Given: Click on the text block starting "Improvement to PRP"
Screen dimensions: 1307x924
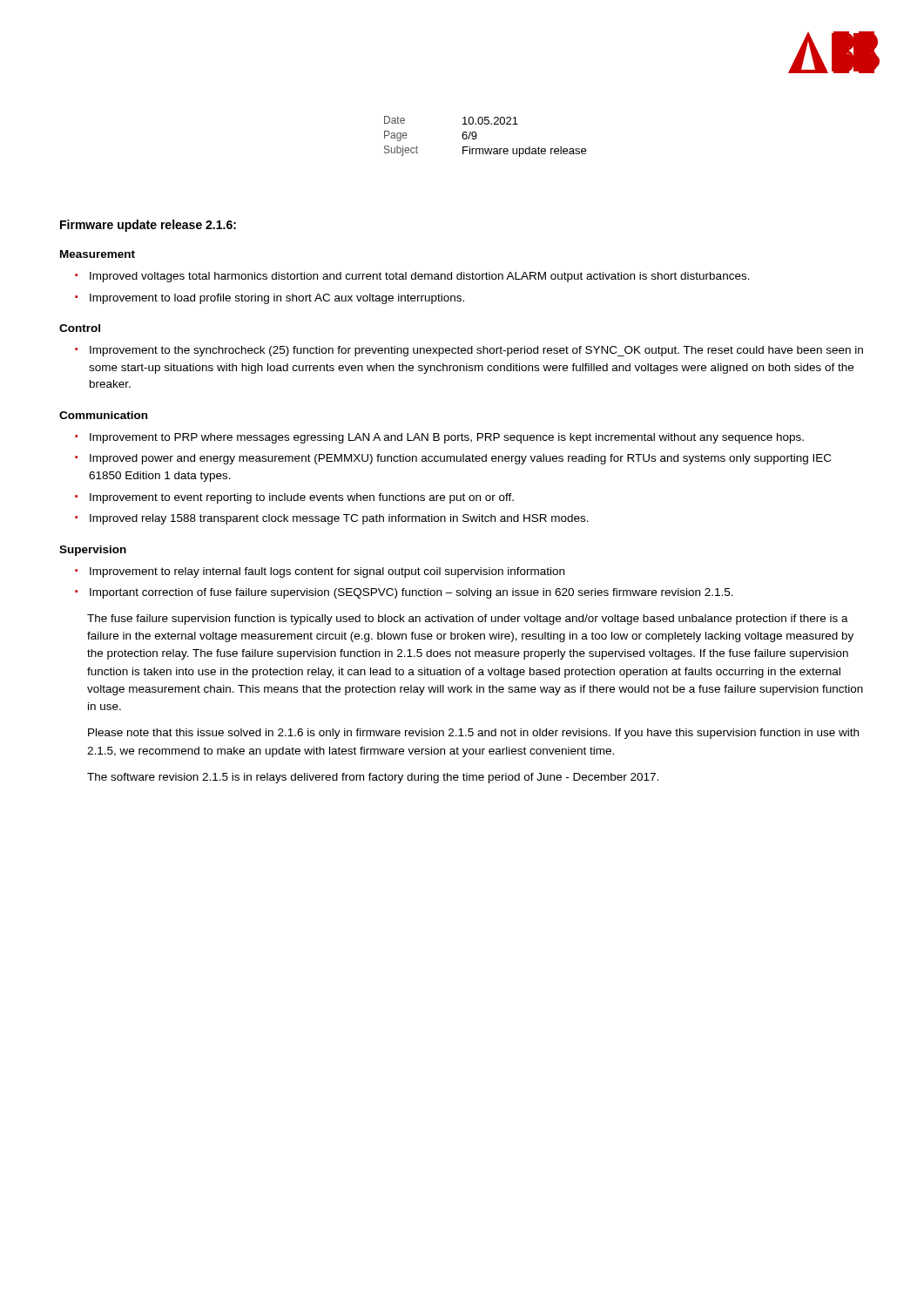Looking at the screenshot, I should click(447, 437).
